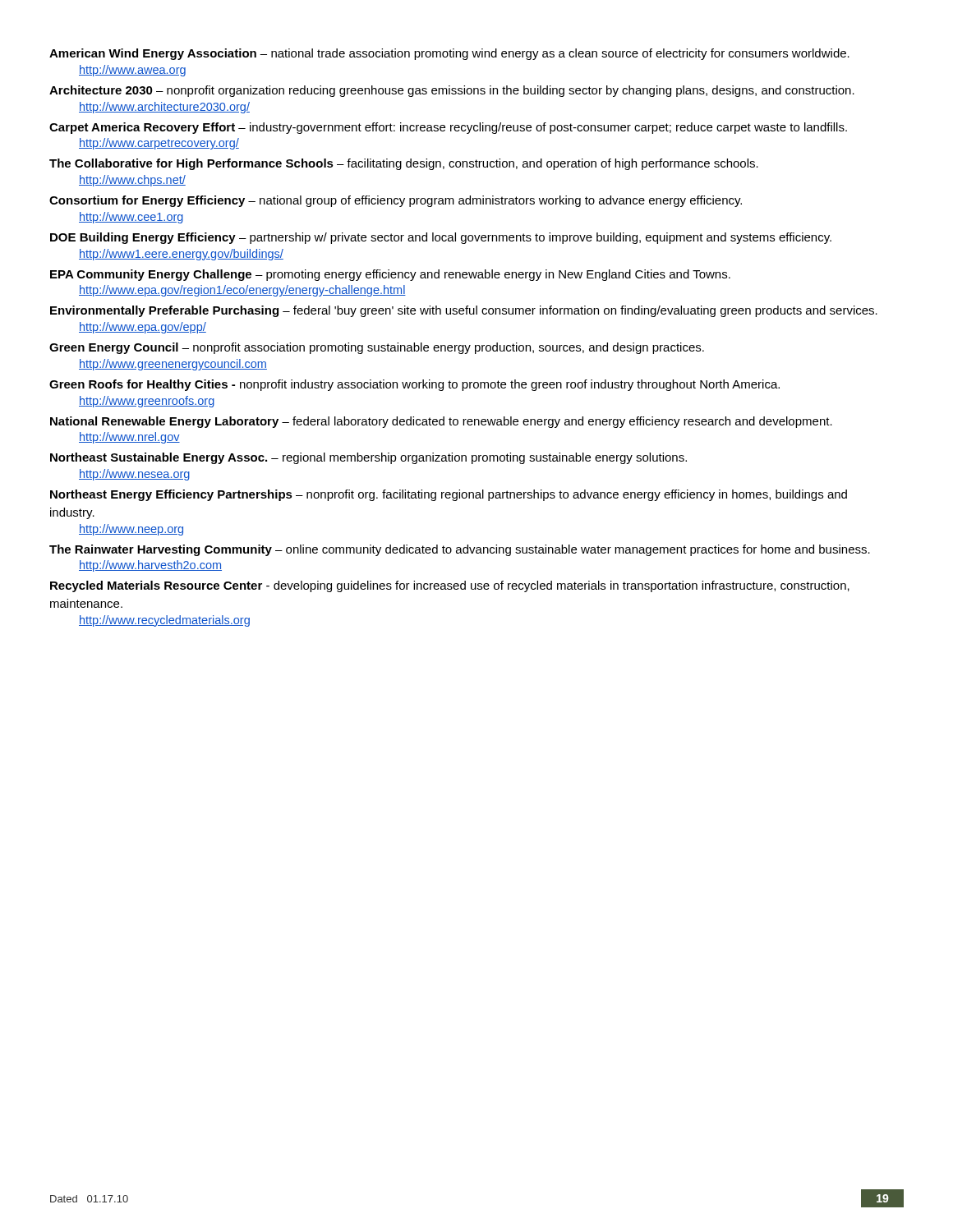Select the list item containing "DOE Building Energy Efficiency"
The image size is (953, 1232).
(468, 244)
